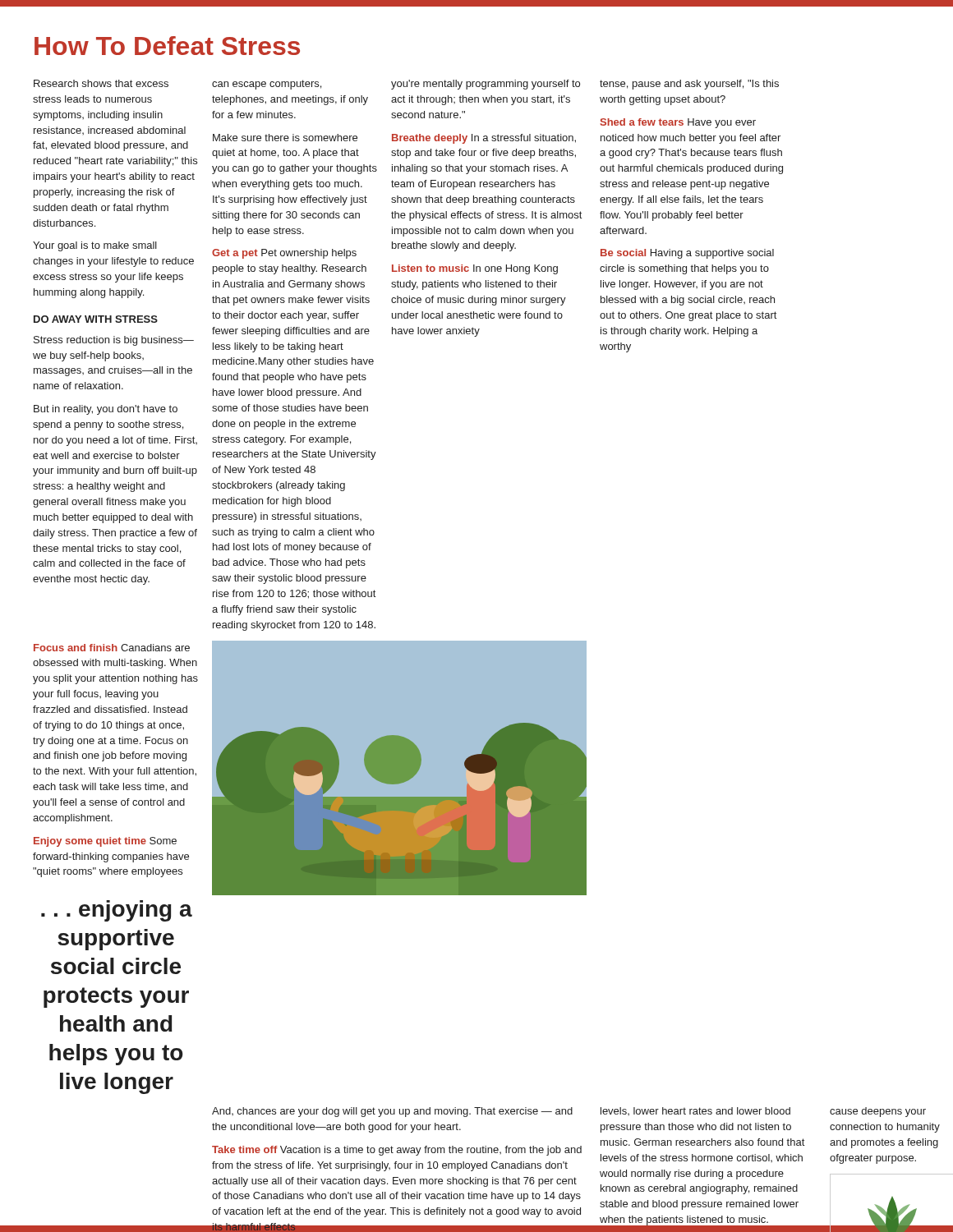The height and width of the screenshot is (1232, 953).
Task: Where is the passage that starts ". . . enjoying a"?
Action: coord(116,995)
